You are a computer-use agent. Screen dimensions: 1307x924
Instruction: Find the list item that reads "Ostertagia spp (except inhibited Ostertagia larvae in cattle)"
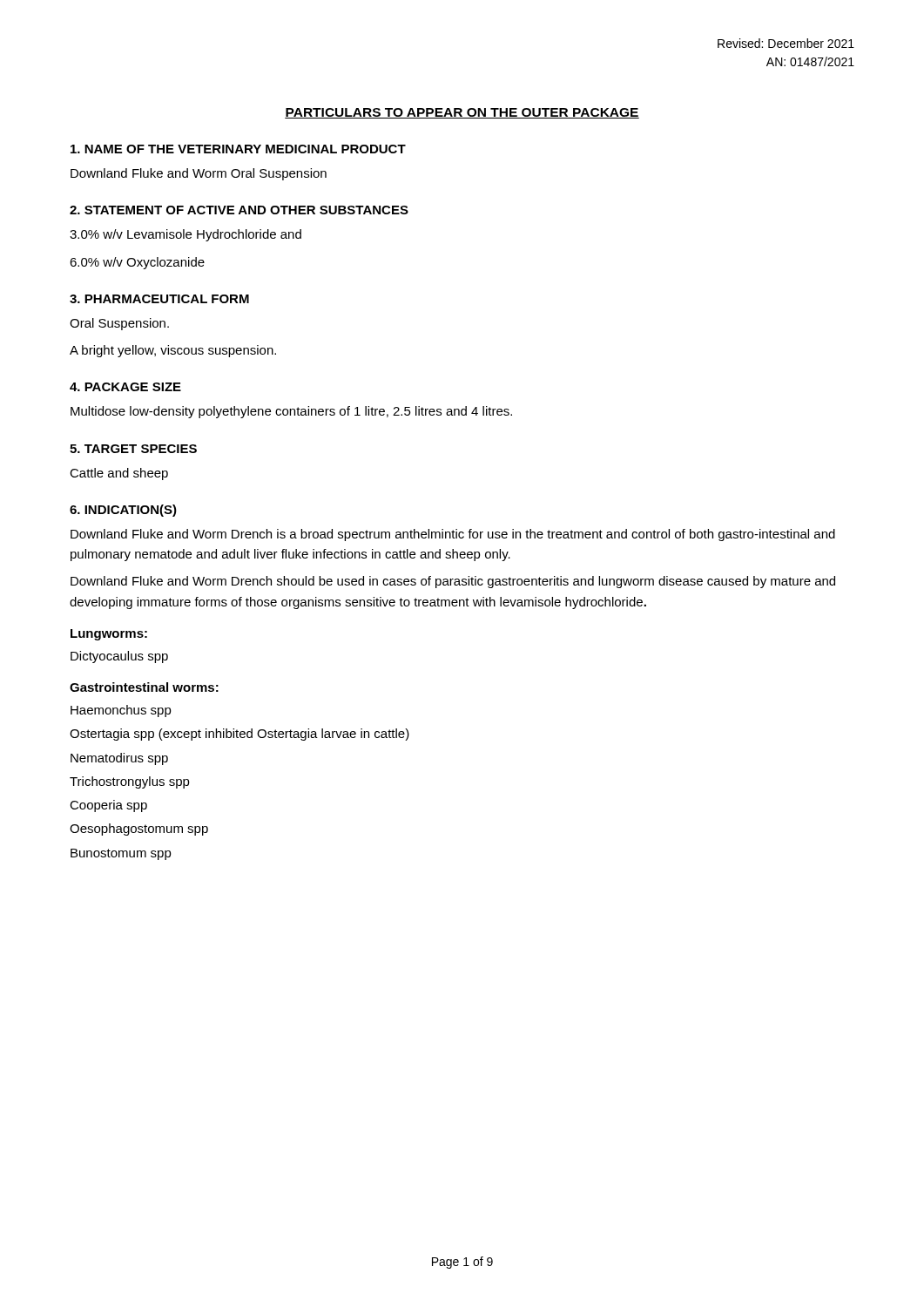[240, 733]
